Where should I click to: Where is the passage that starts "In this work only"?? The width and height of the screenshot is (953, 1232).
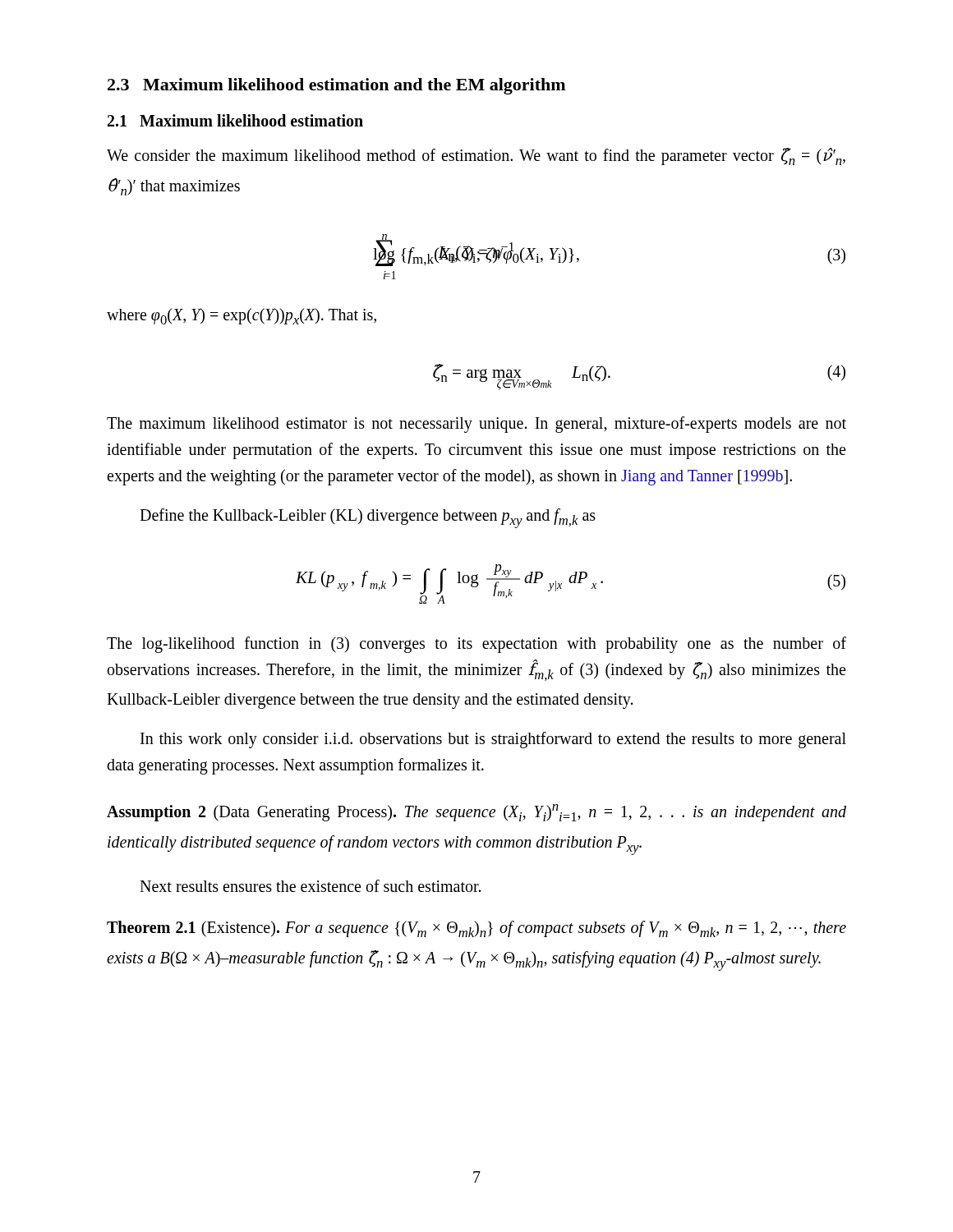click(476, 752)
